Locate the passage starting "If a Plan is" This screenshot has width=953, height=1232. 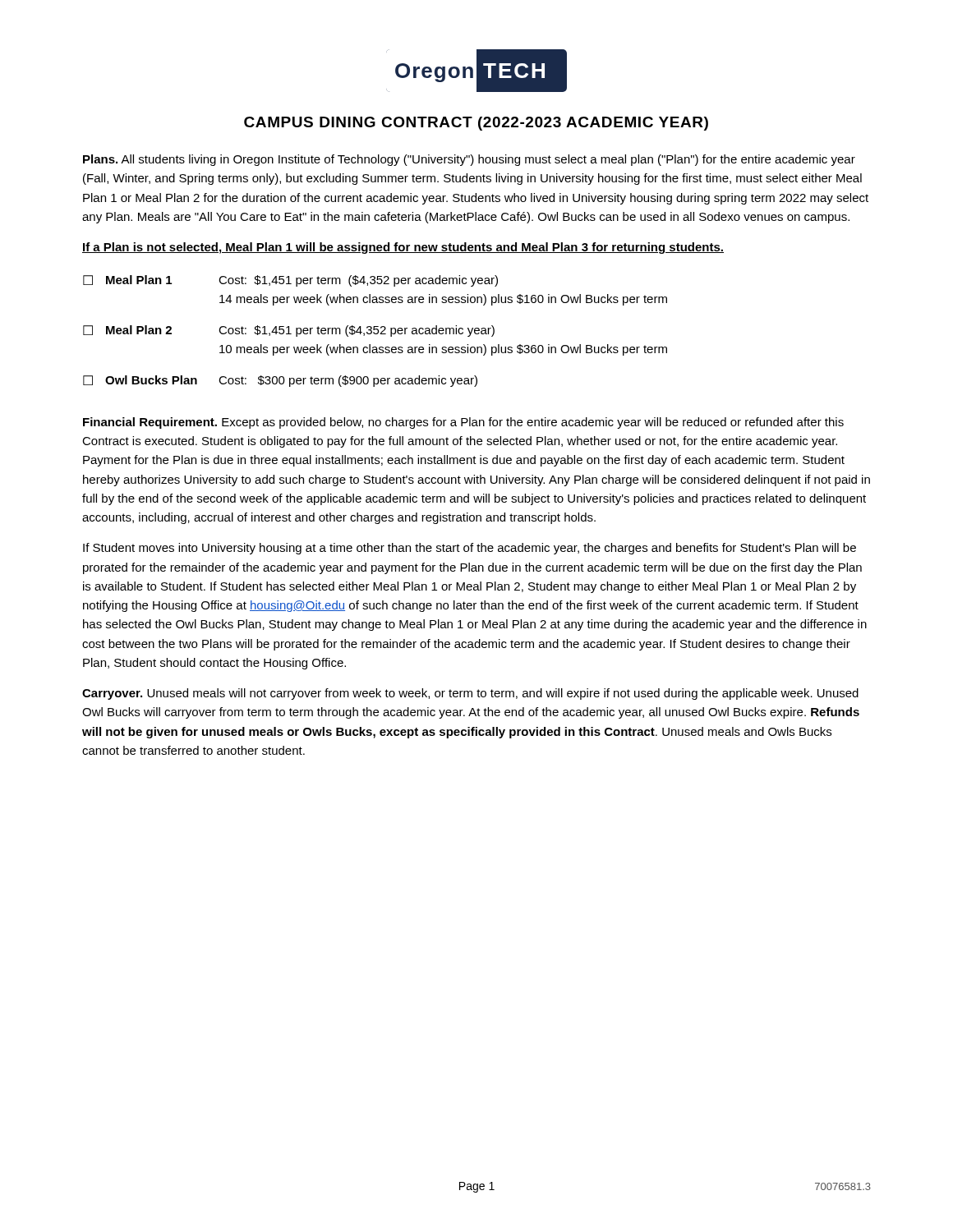pyautogui.click(x=403, y=247)
